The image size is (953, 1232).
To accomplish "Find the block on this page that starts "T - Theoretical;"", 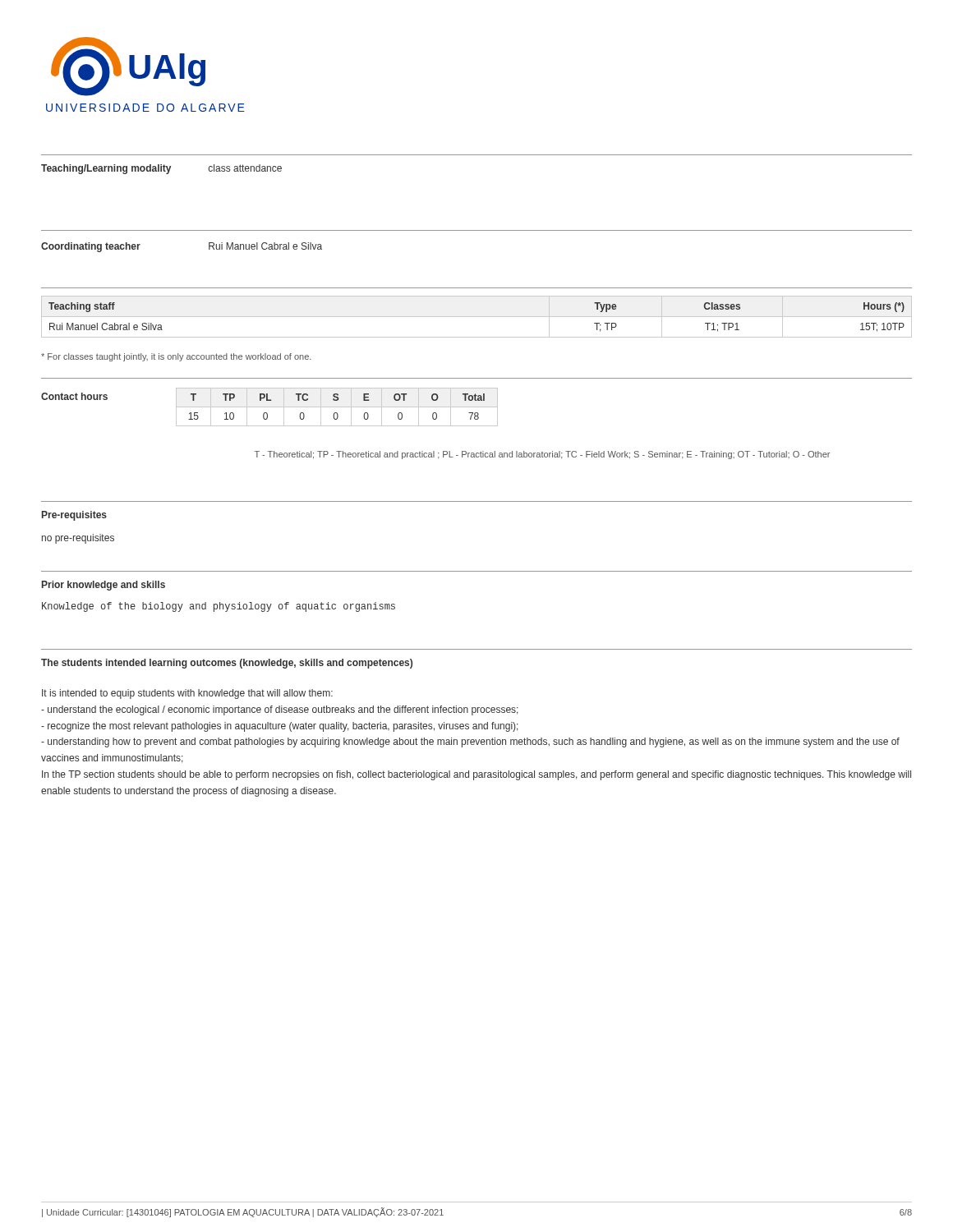I will pos(542,454).
